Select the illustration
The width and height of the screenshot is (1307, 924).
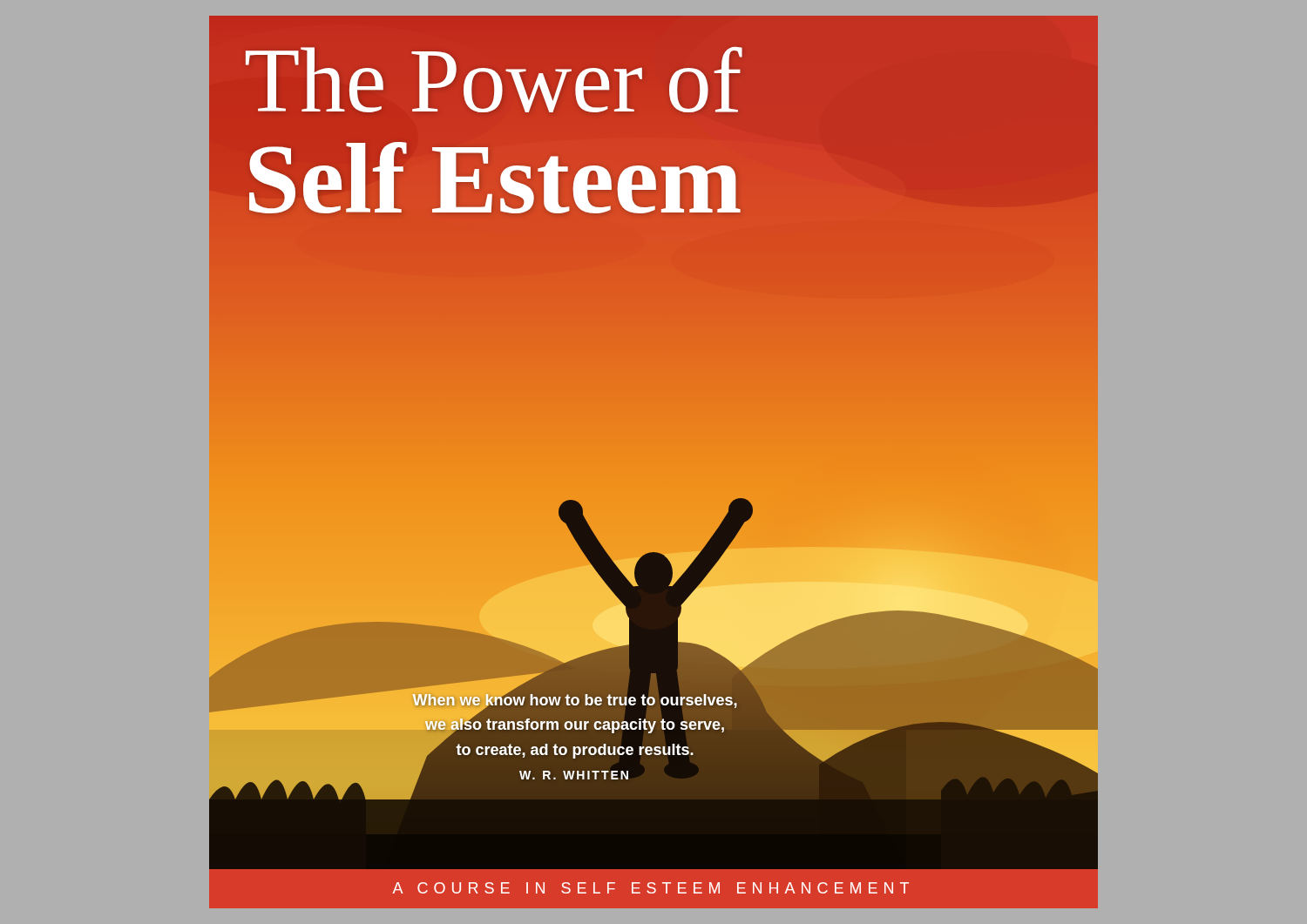click(654, 442)
